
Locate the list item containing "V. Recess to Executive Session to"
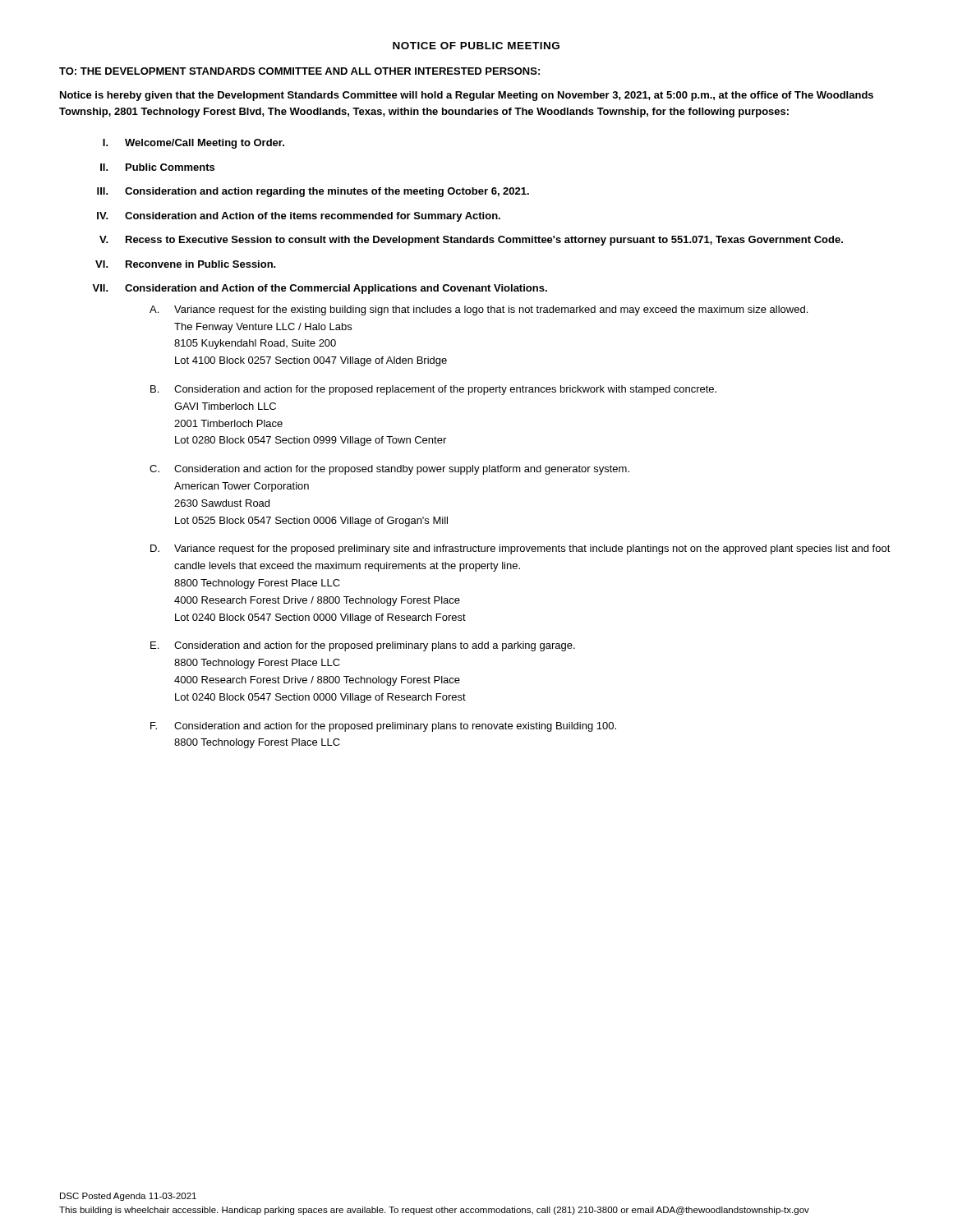(x=476, y=240)
